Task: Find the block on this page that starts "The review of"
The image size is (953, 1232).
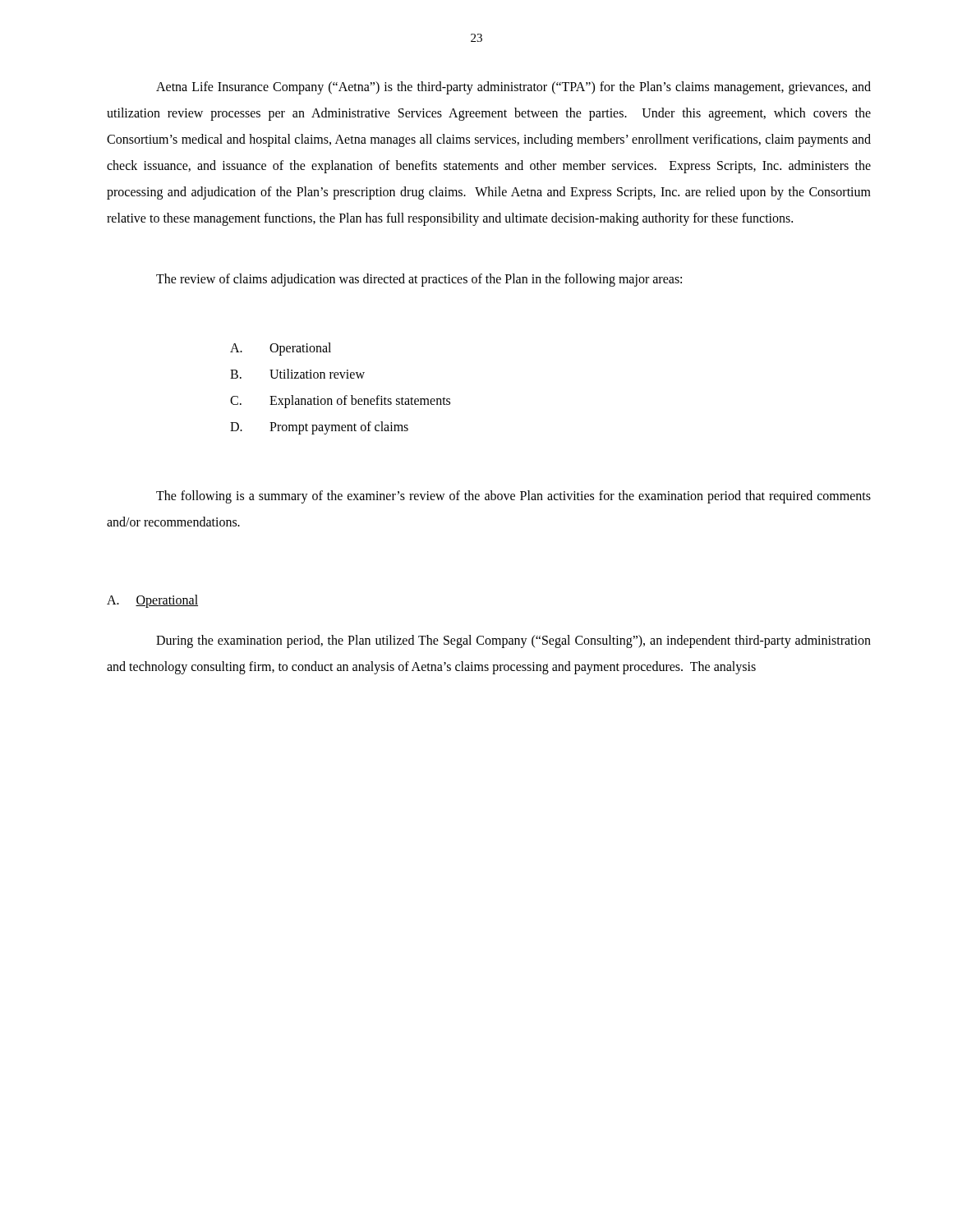Action: (420, 279)
